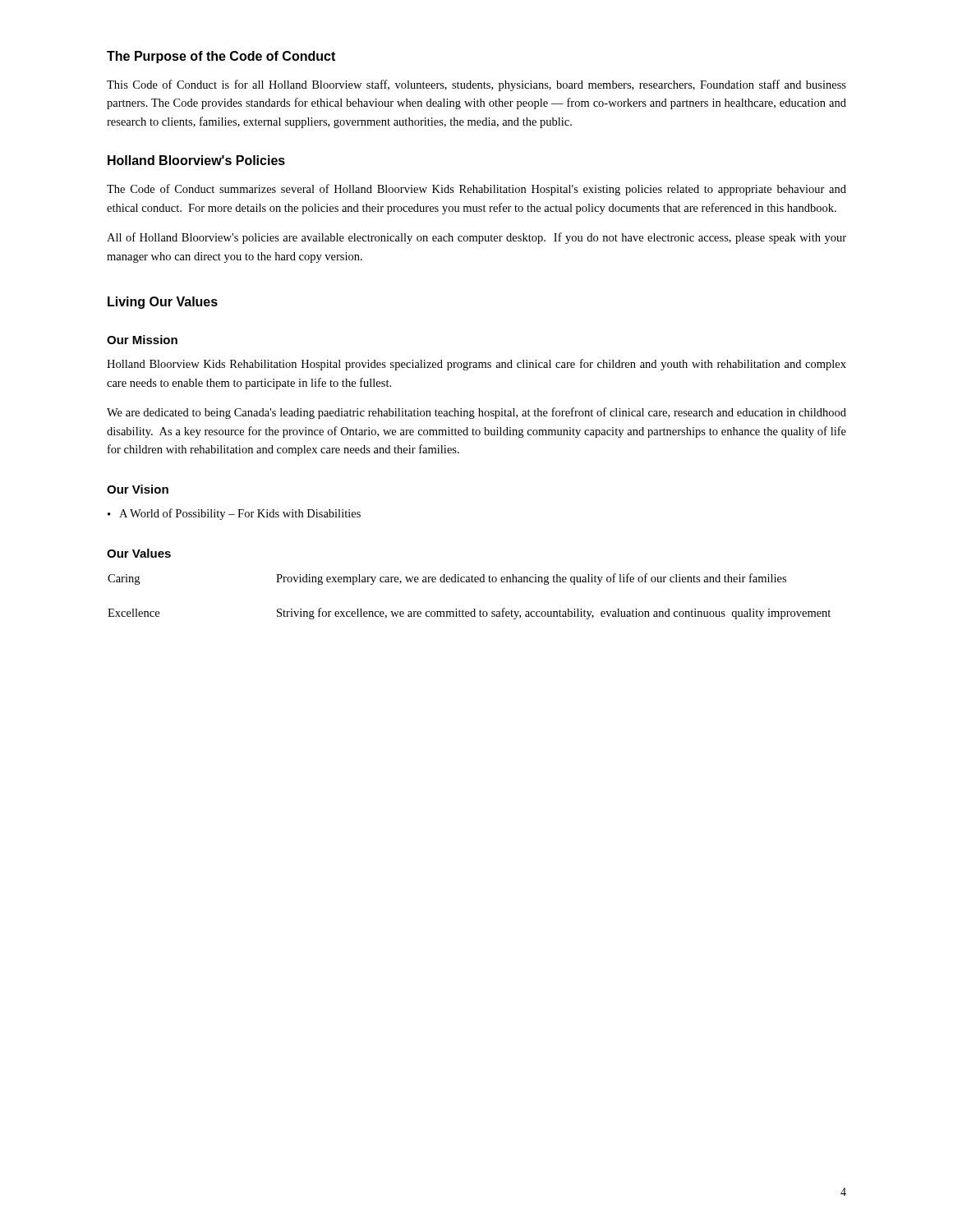Image resolution: width=953 pixels, height=1232 pixels.
Task: Select a table
Action: click(x=476, y=603)
